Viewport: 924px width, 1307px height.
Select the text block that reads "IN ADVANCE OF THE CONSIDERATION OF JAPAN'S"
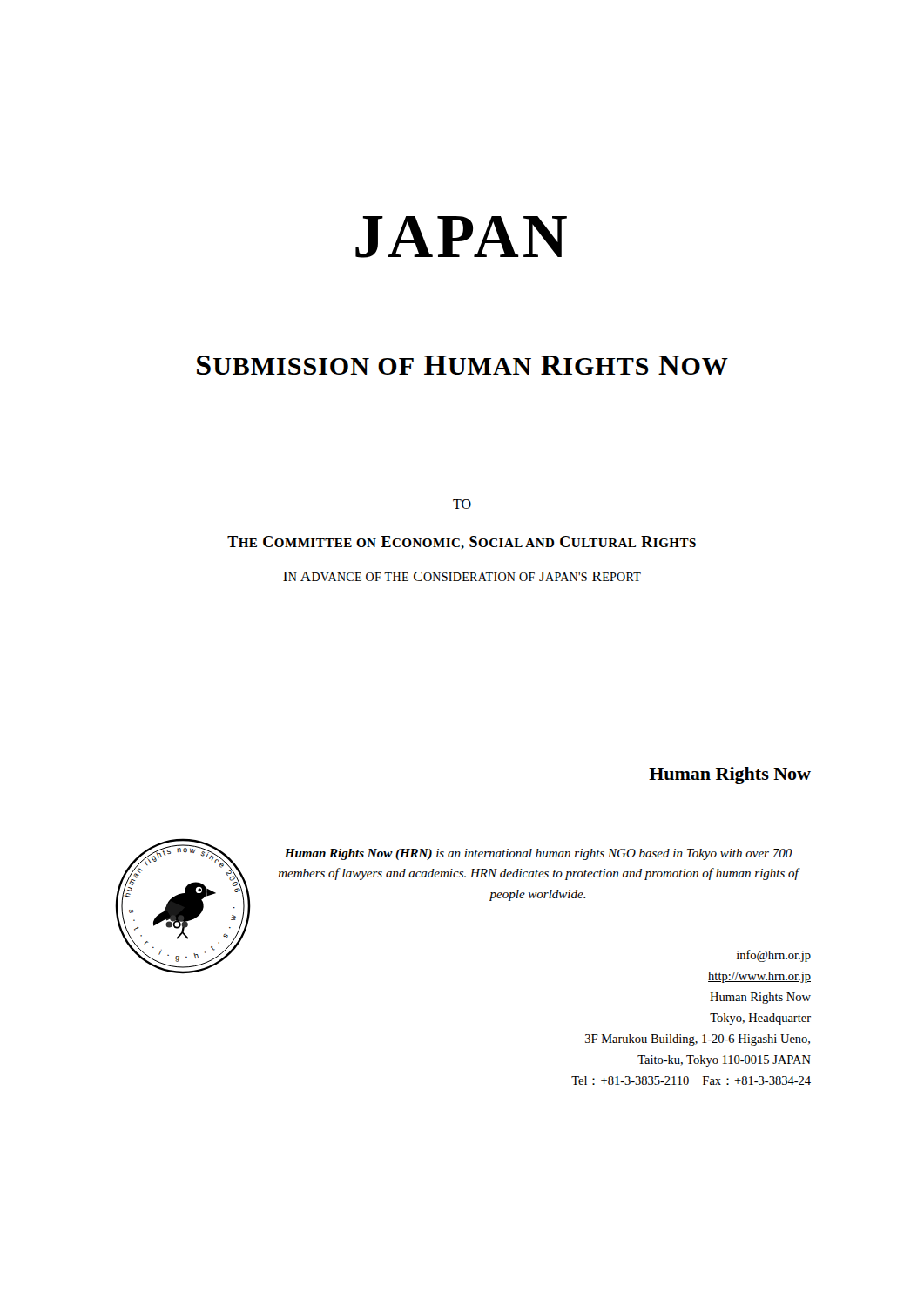[x=462, y=576]
